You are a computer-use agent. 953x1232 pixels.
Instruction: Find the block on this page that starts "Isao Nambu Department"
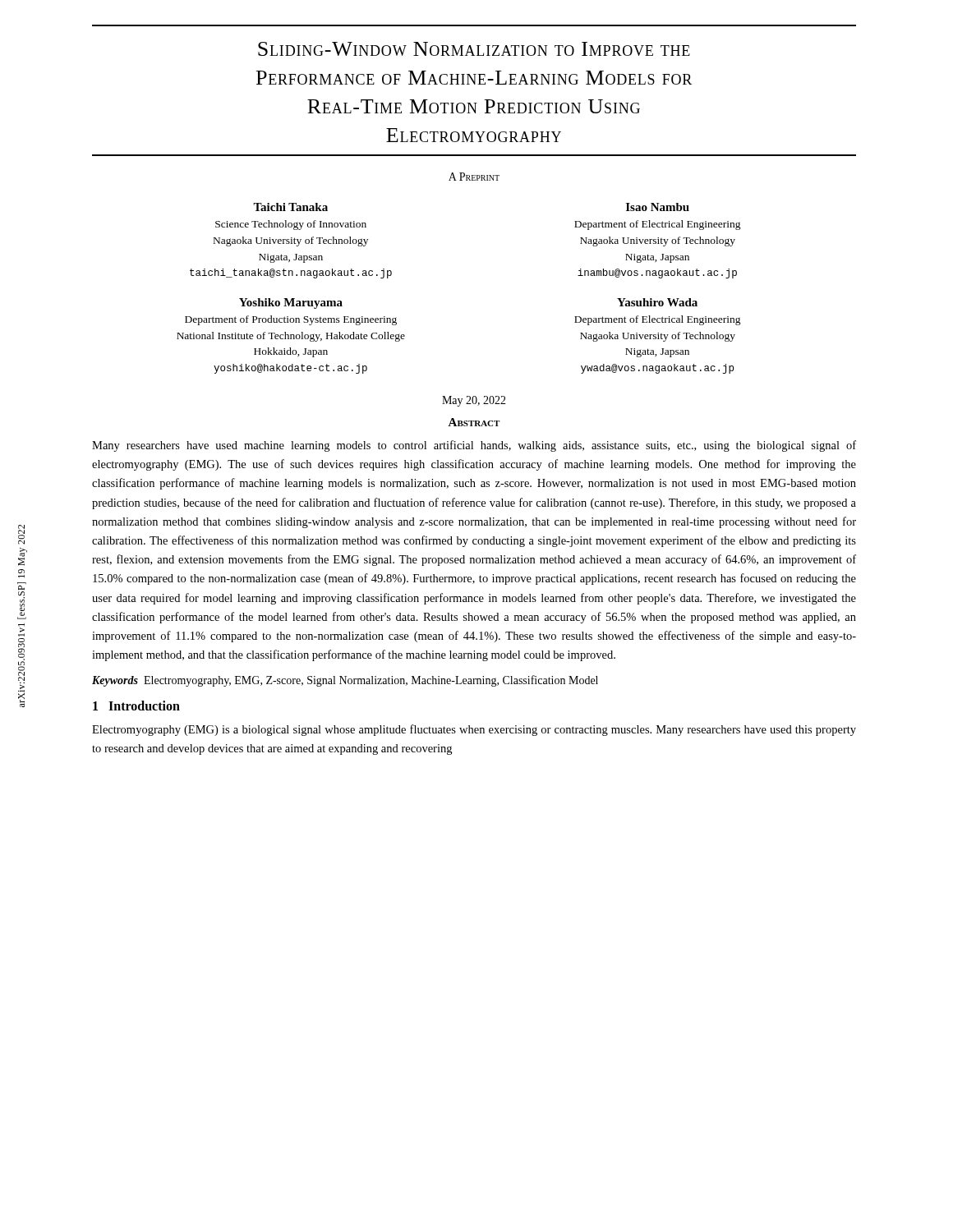(x=657, y=241)
